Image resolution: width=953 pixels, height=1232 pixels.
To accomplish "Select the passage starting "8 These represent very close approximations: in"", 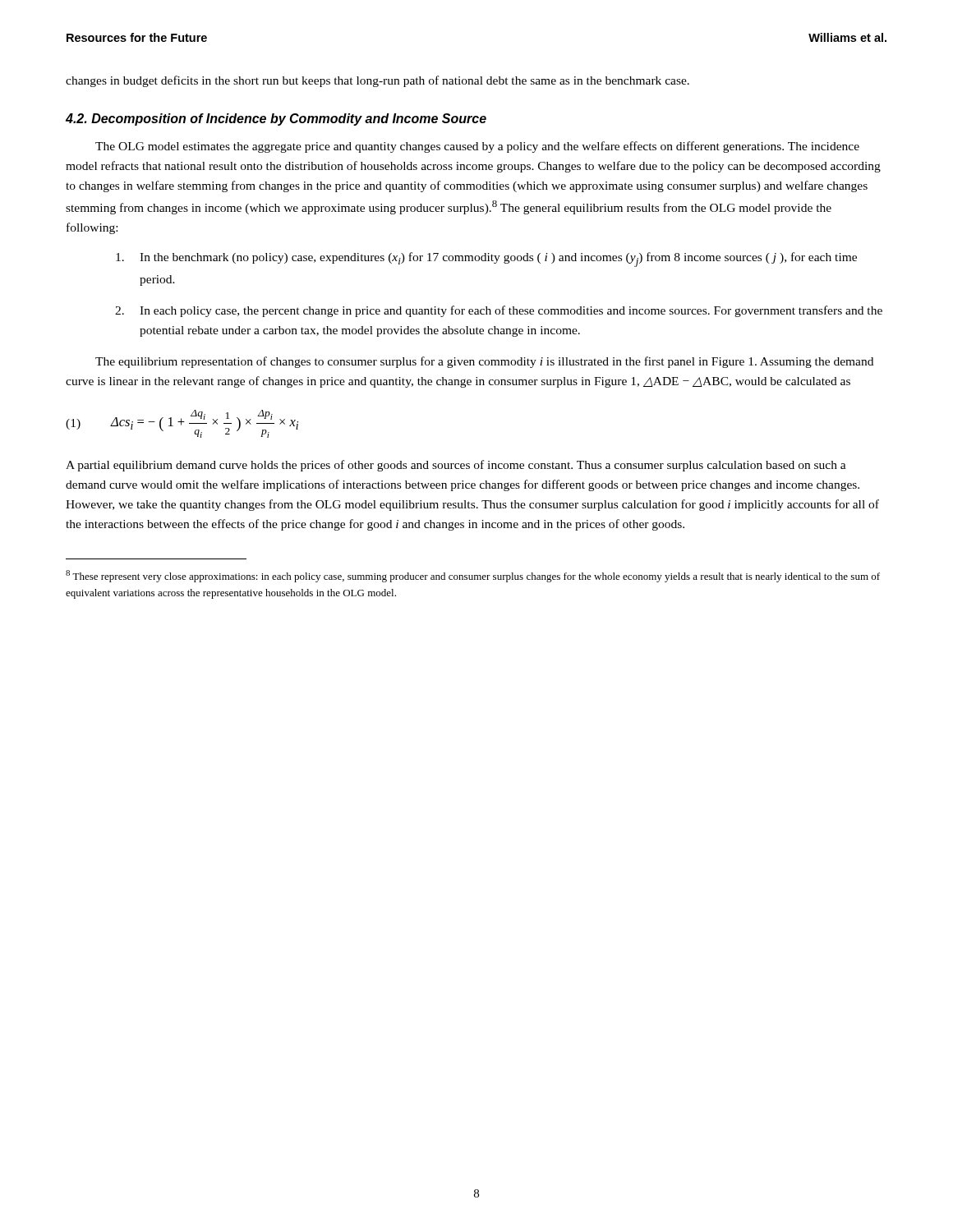I will [x=473, y=583].
